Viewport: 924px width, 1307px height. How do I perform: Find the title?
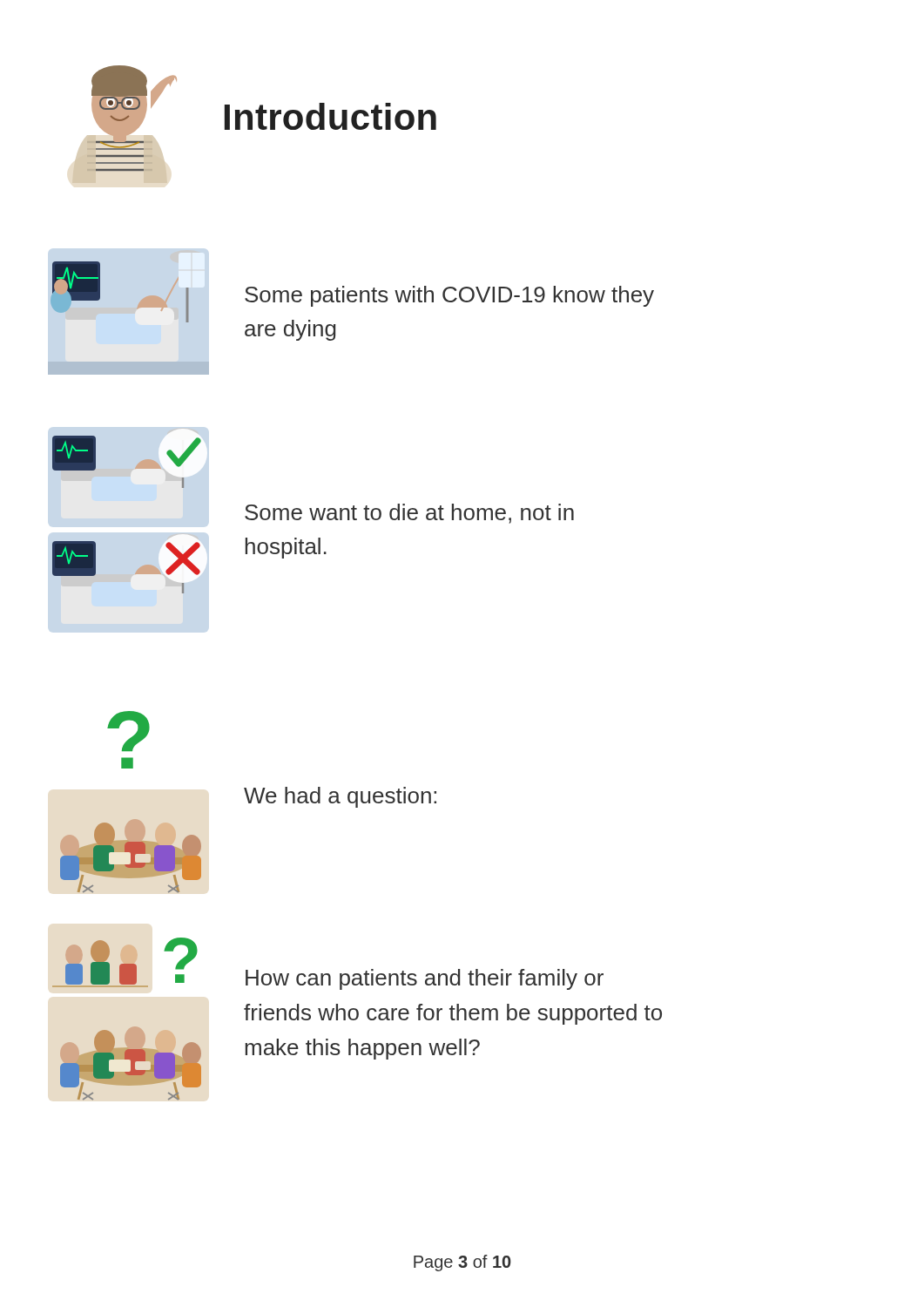pyautogui.click(x=330, y=117)
